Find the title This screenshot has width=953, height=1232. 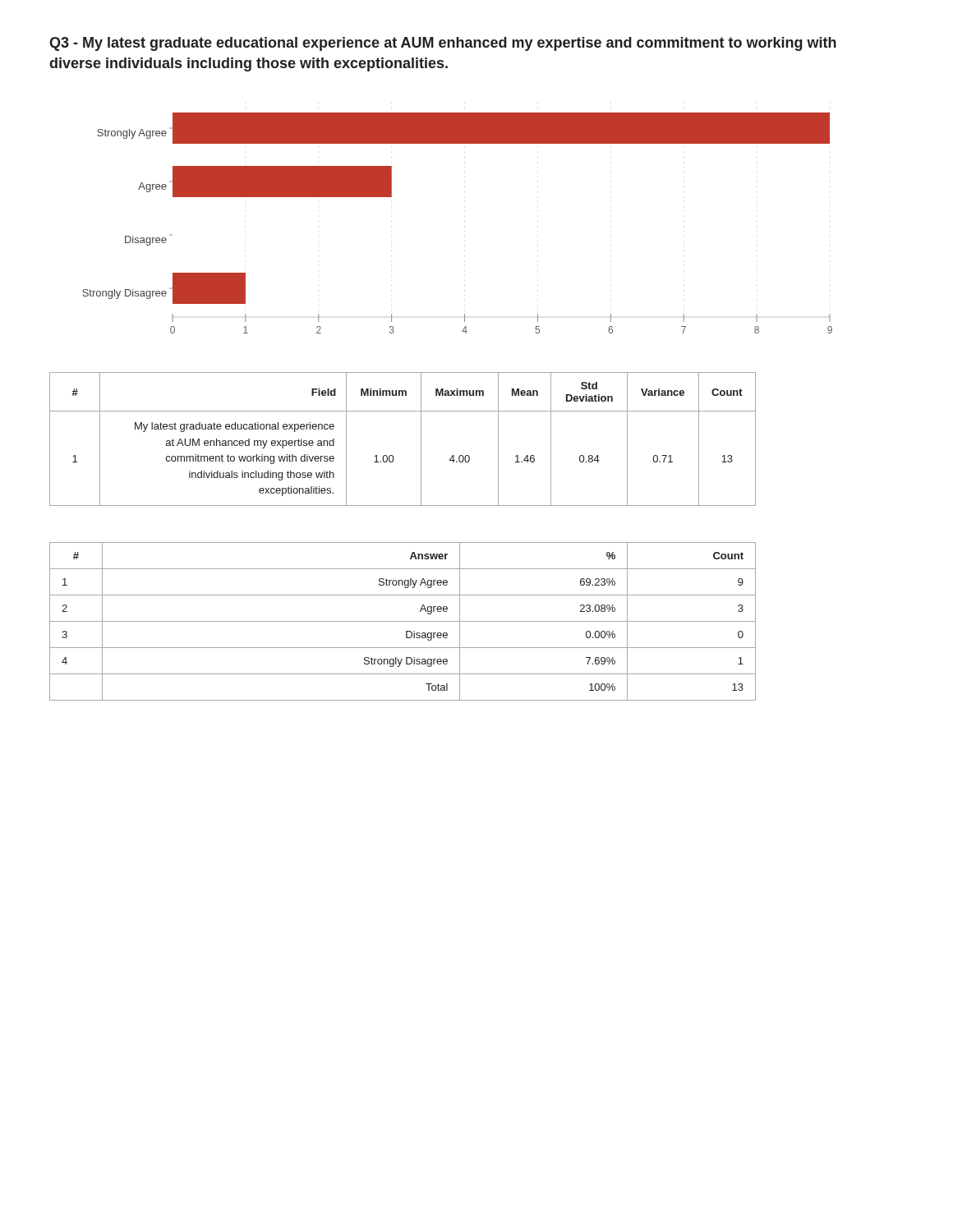pyautogui.click(x=443, y=53)
